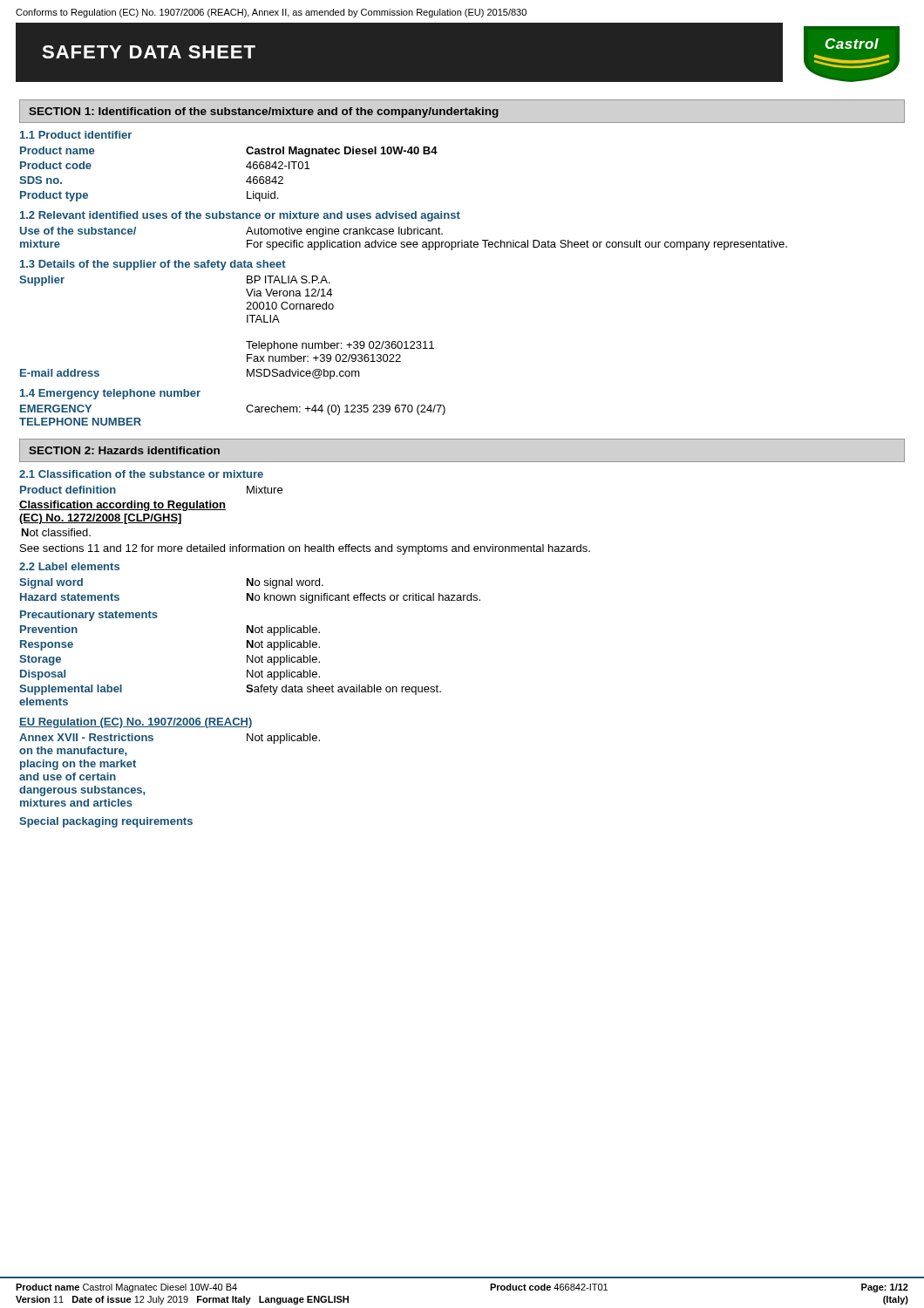The width and height of the screenshot is (924, 1308).
Task: Where is the passage that starts "1 Classification of the substance or"?
Action: pos(141,474)
